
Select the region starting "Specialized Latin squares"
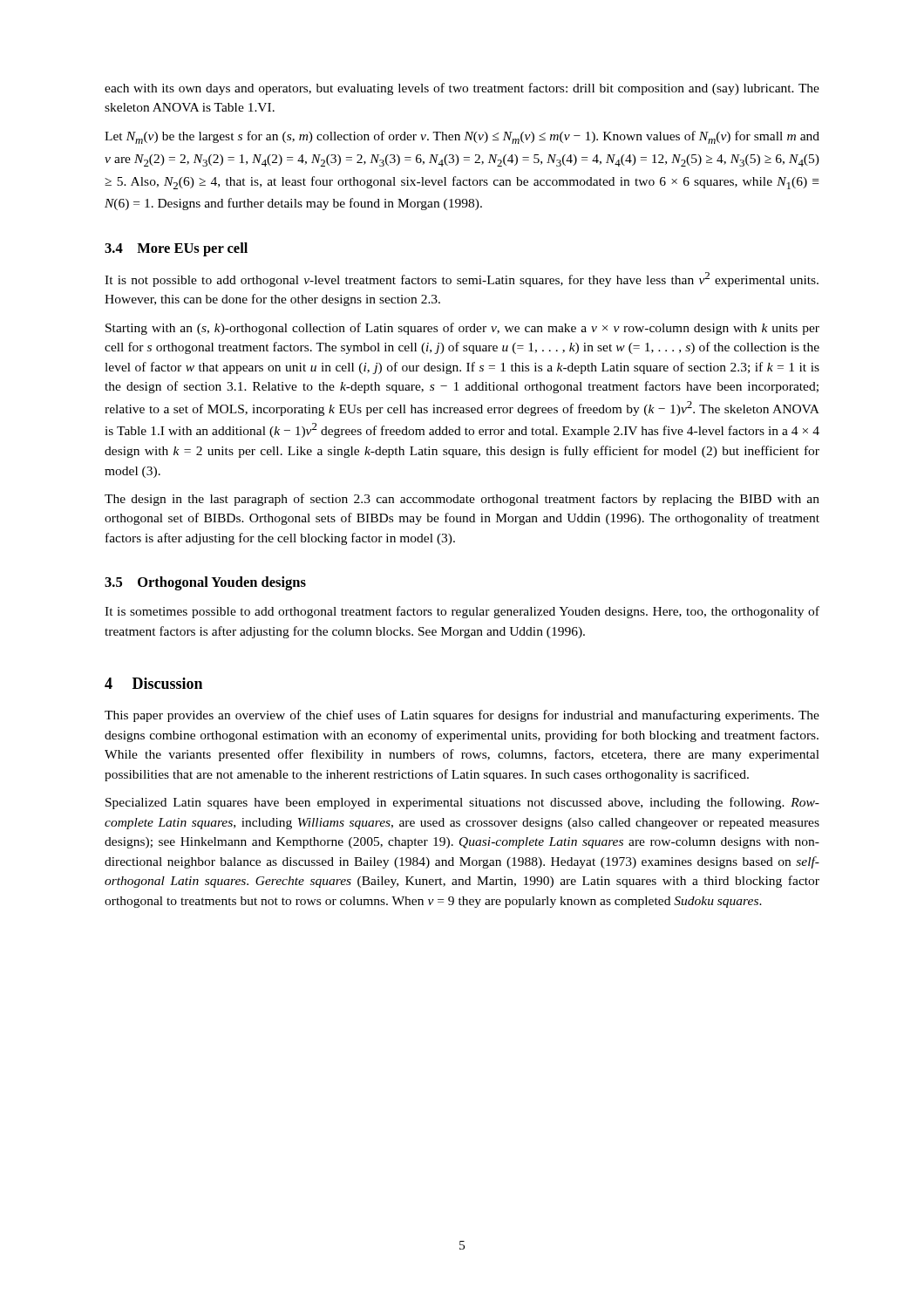click(x=462, y=852)
